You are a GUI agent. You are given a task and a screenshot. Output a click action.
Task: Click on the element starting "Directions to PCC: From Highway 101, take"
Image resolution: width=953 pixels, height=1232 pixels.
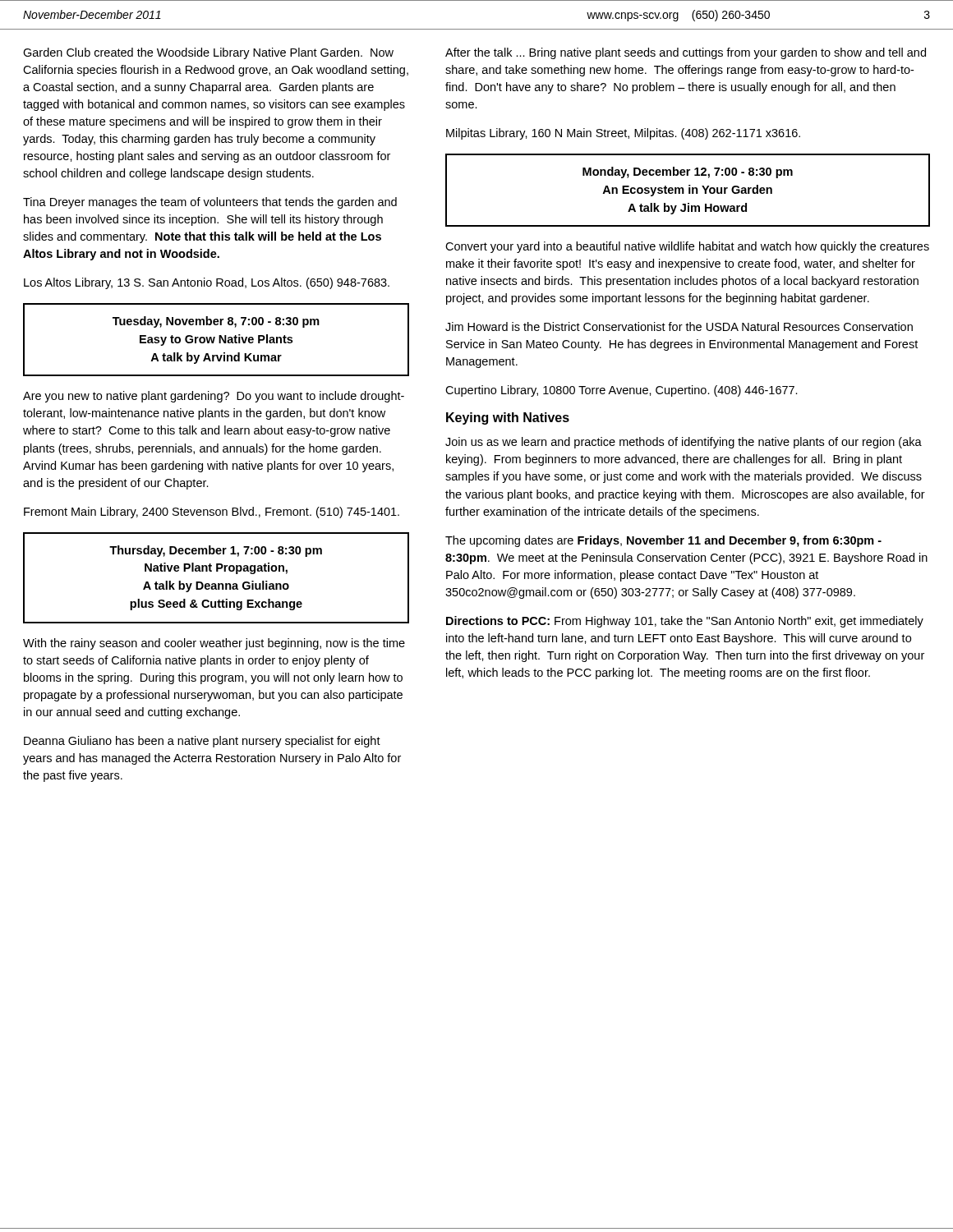point(685,646)
